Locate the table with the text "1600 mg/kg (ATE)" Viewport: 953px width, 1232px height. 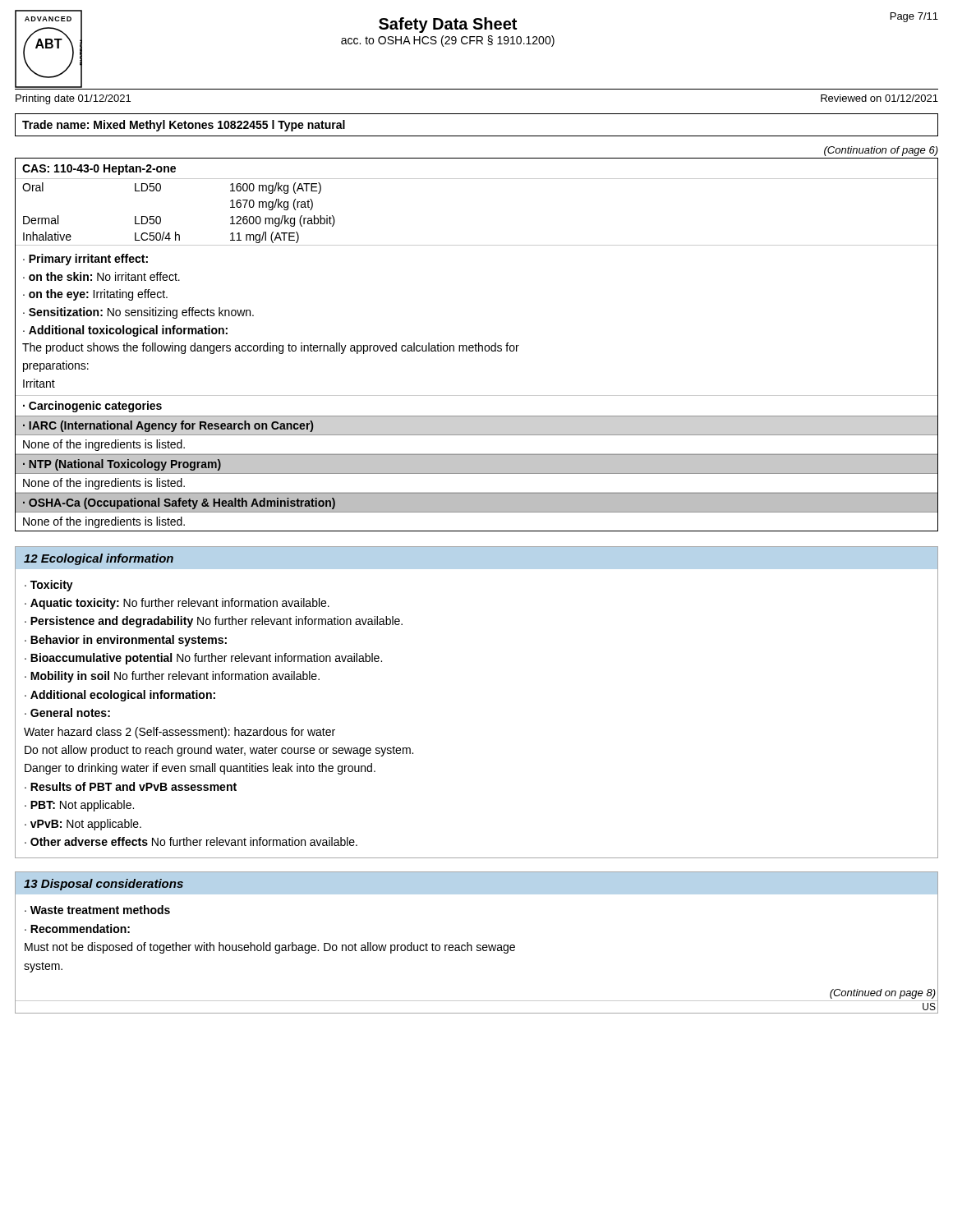pos(476,212)
